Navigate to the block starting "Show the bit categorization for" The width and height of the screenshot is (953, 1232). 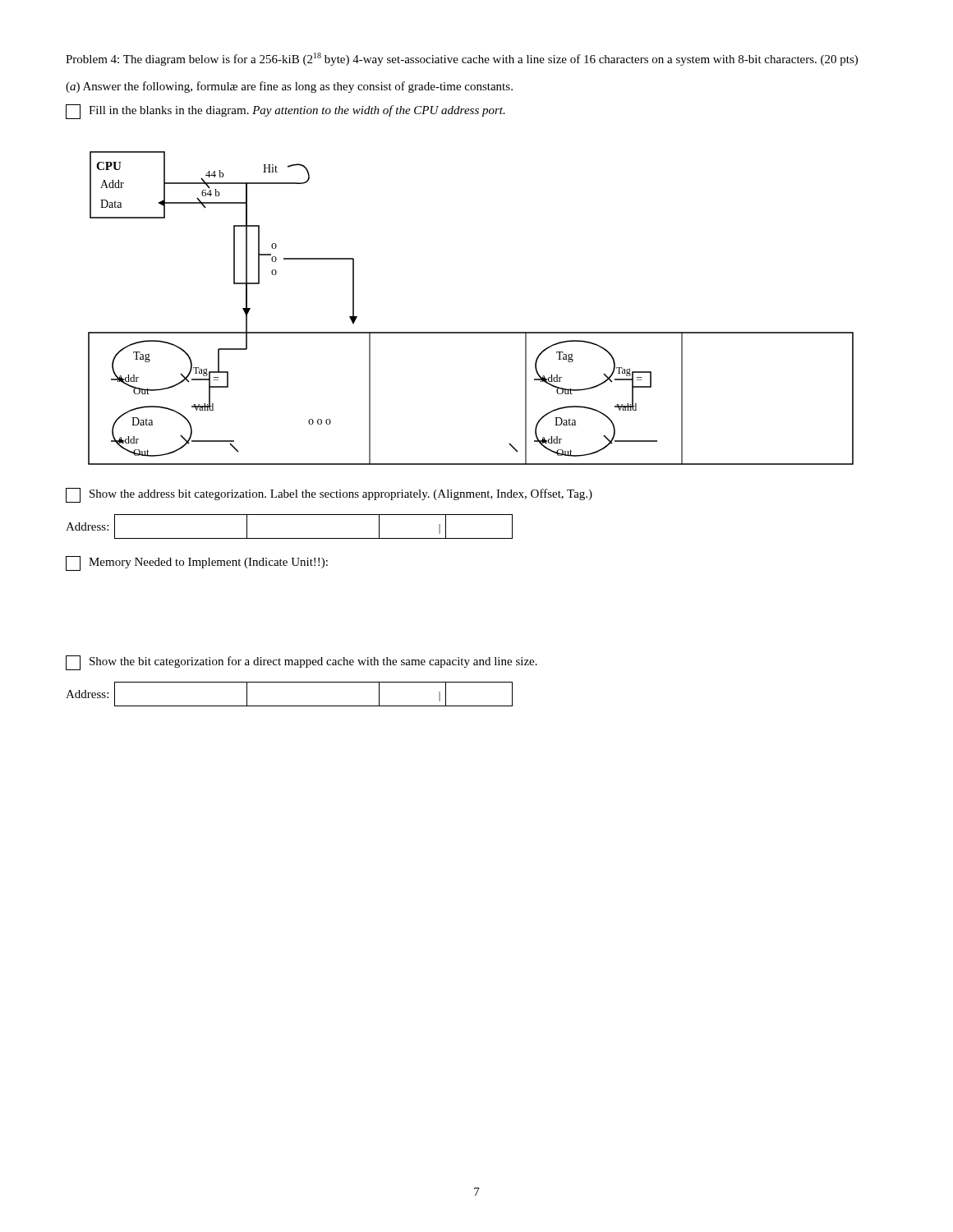click(302, 662)
